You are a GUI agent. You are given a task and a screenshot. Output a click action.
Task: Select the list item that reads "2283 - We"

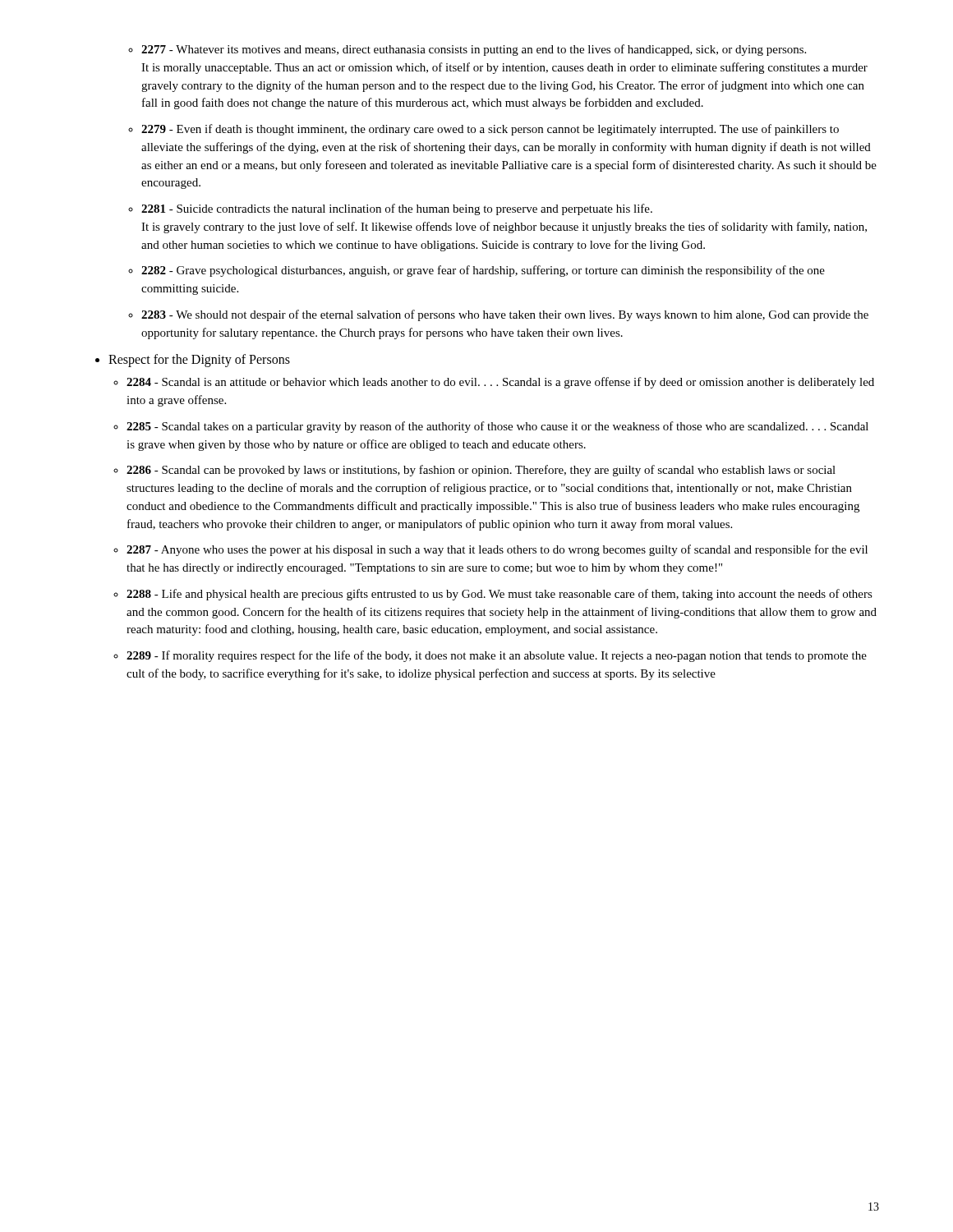click(x=505, y=323)
